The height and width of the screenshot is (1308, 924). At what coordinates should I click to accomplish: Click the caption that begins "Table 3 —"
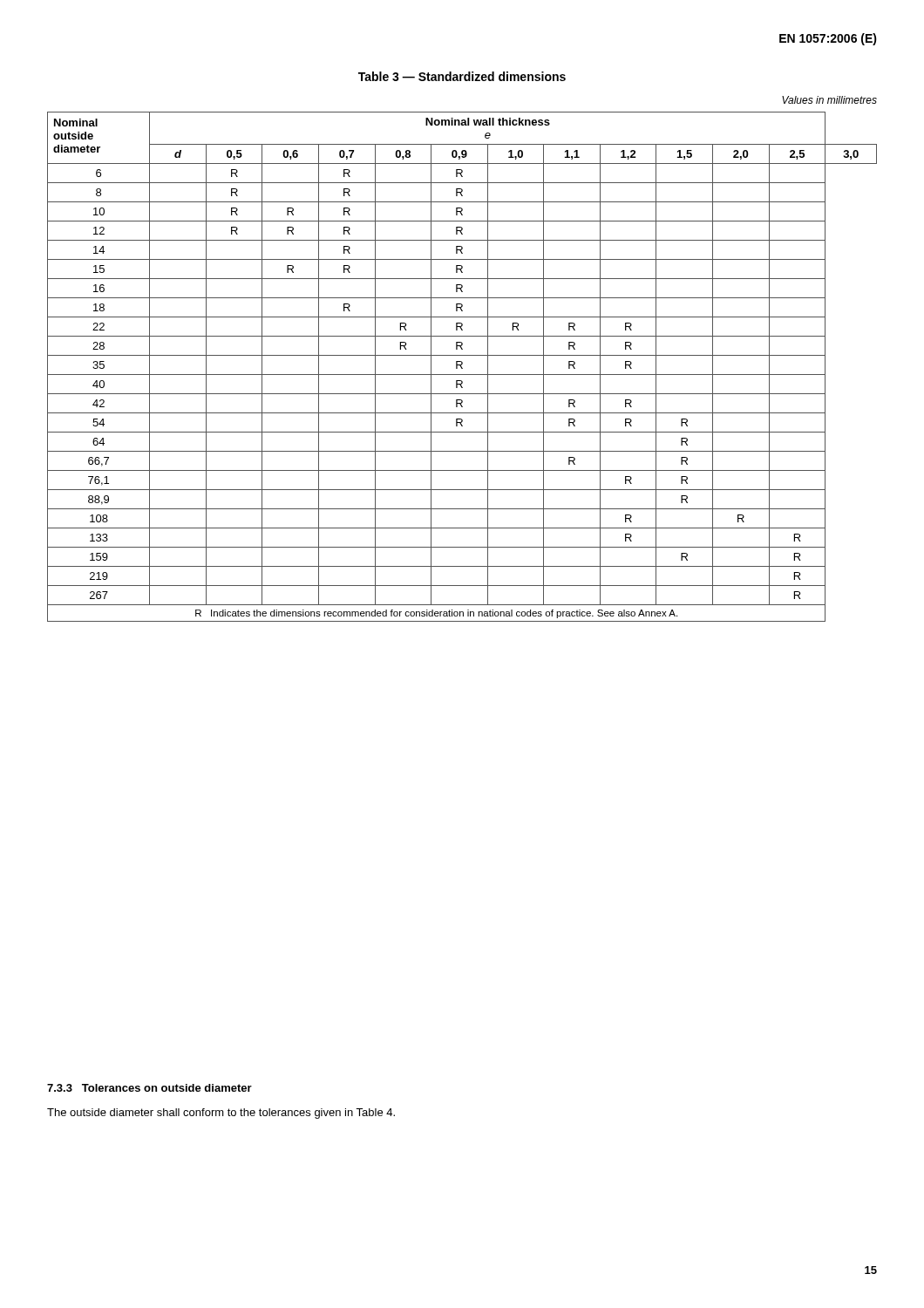coord(462,77)
